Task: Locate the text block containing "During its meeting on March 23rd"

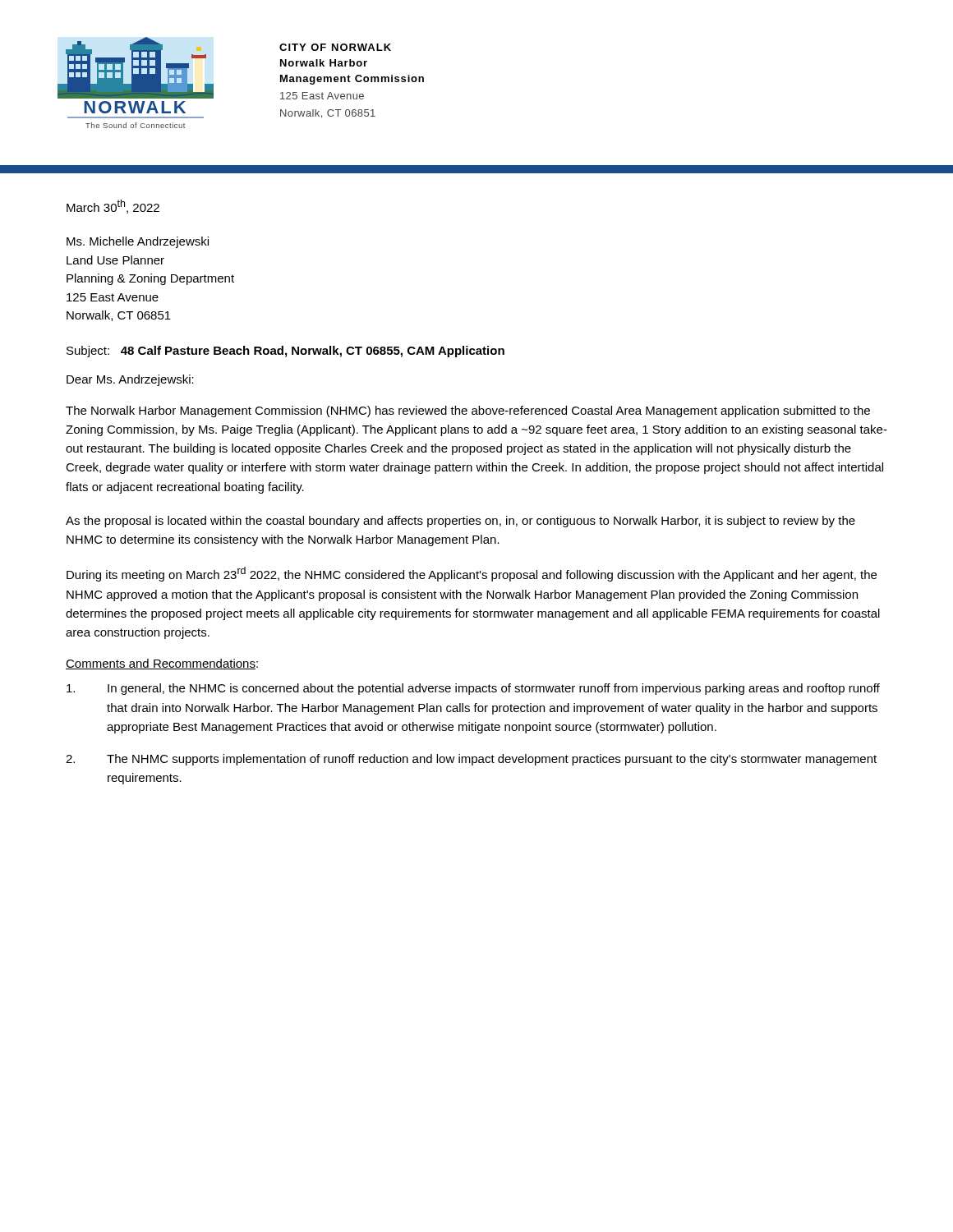Action: point(473,602)
